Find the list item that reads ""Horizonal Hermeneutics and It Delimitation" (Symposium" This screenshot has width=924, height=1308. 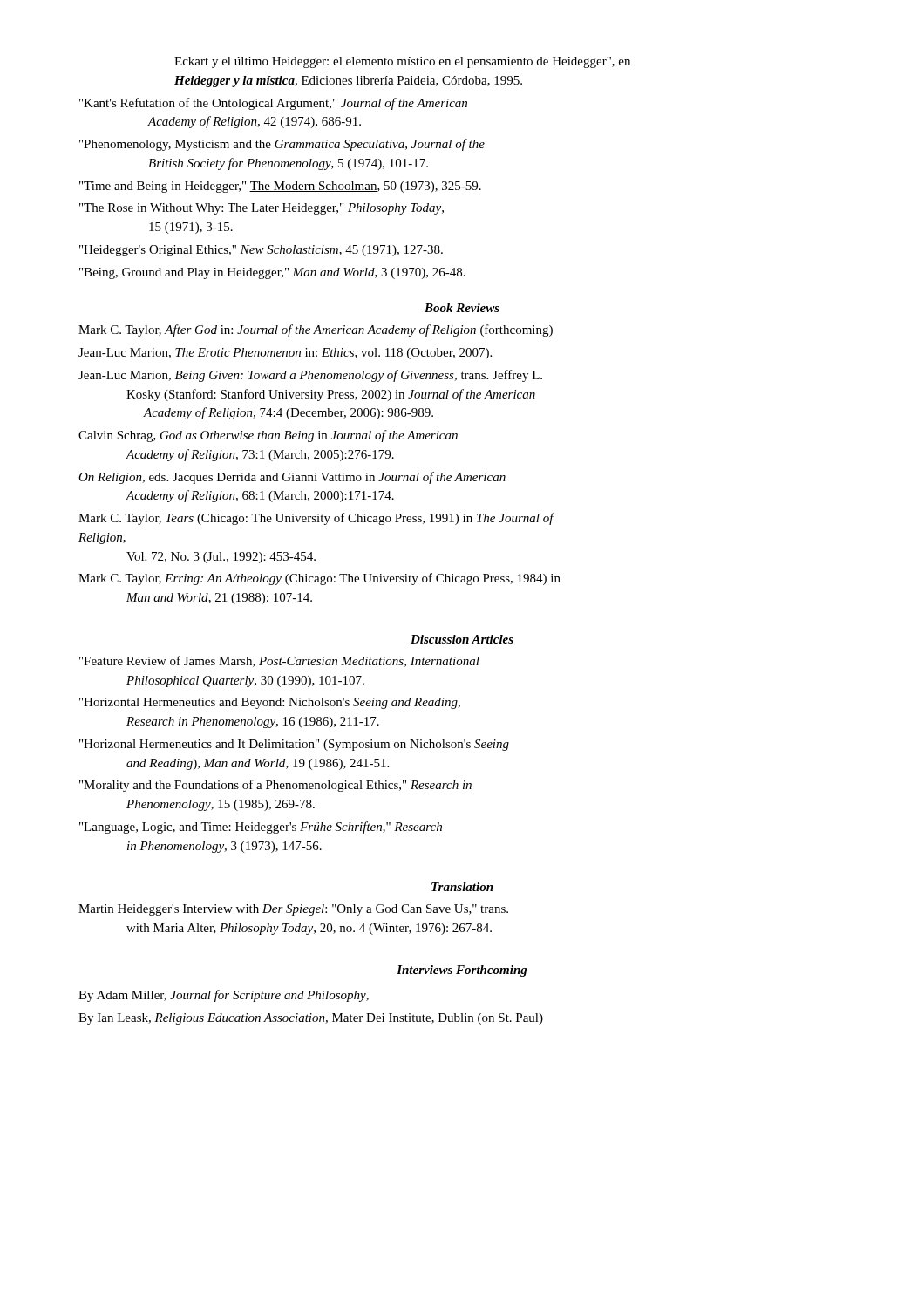coord(462,755)
